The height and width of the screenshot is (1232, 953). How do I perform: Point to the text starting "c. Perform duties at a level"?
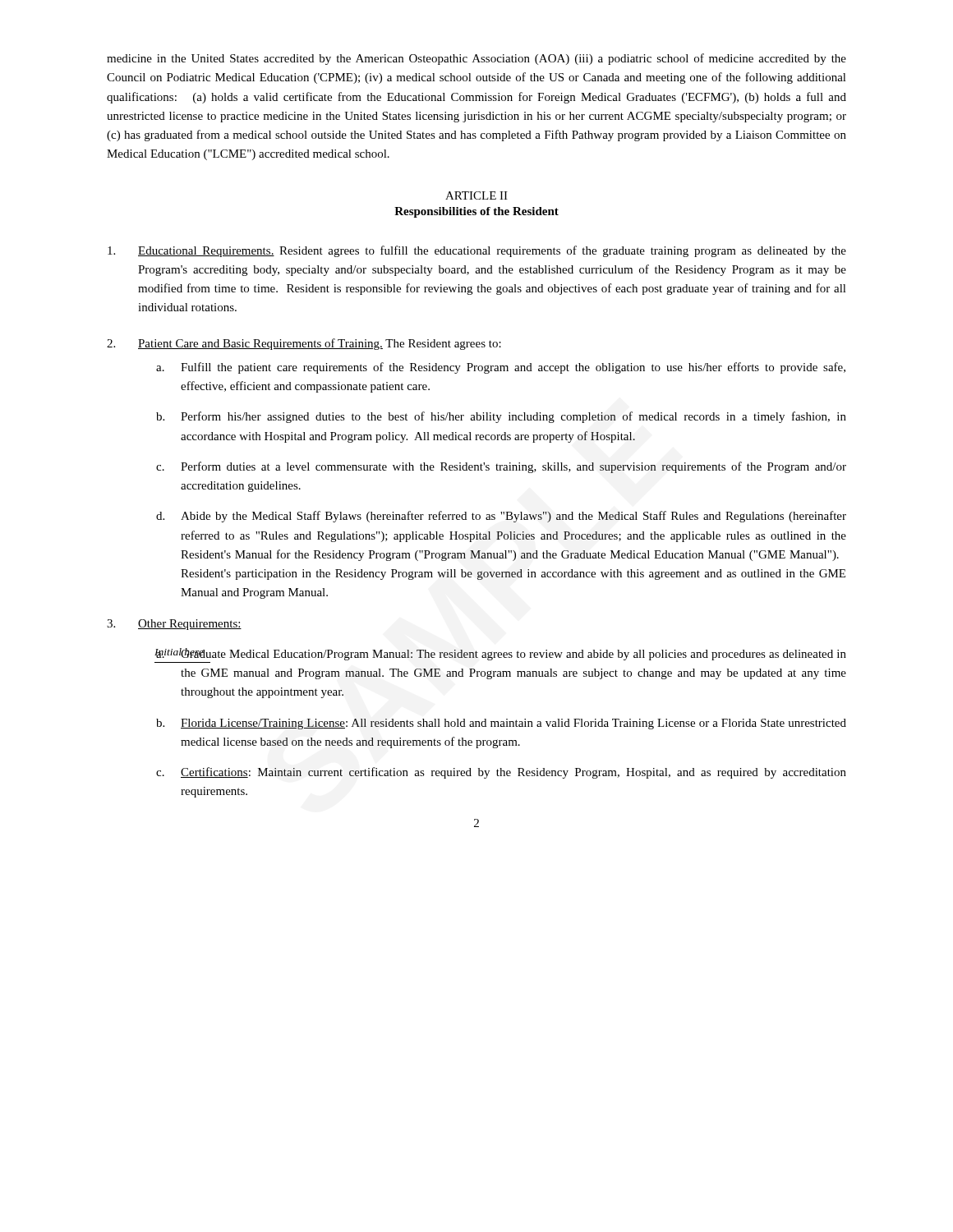pyautogui.click(x=501, y=476)
